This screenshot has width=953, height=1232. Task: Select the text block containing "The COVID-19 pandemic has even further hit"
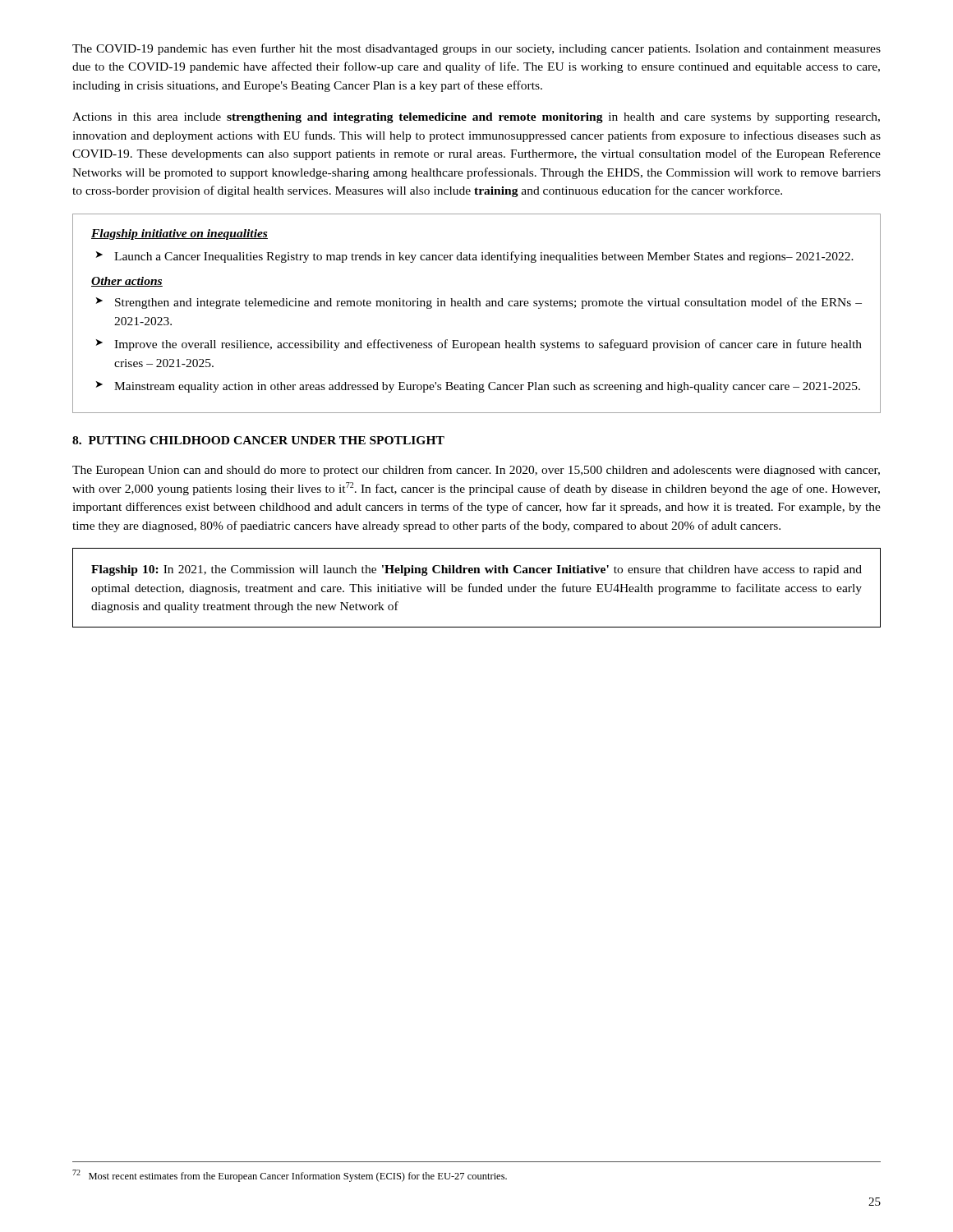[x=476, y=67]
